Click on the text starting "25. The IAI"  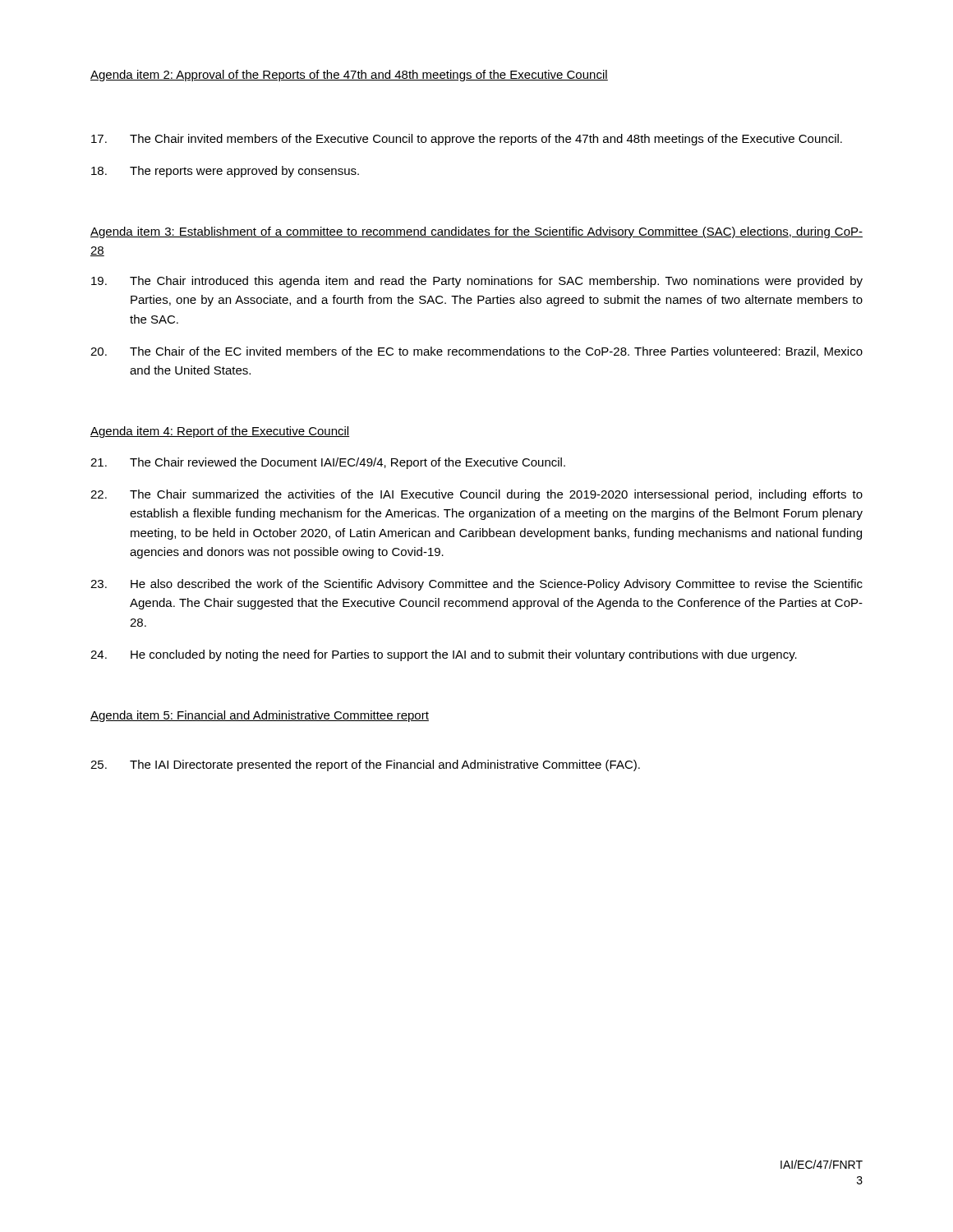click(x=476, y=764)
